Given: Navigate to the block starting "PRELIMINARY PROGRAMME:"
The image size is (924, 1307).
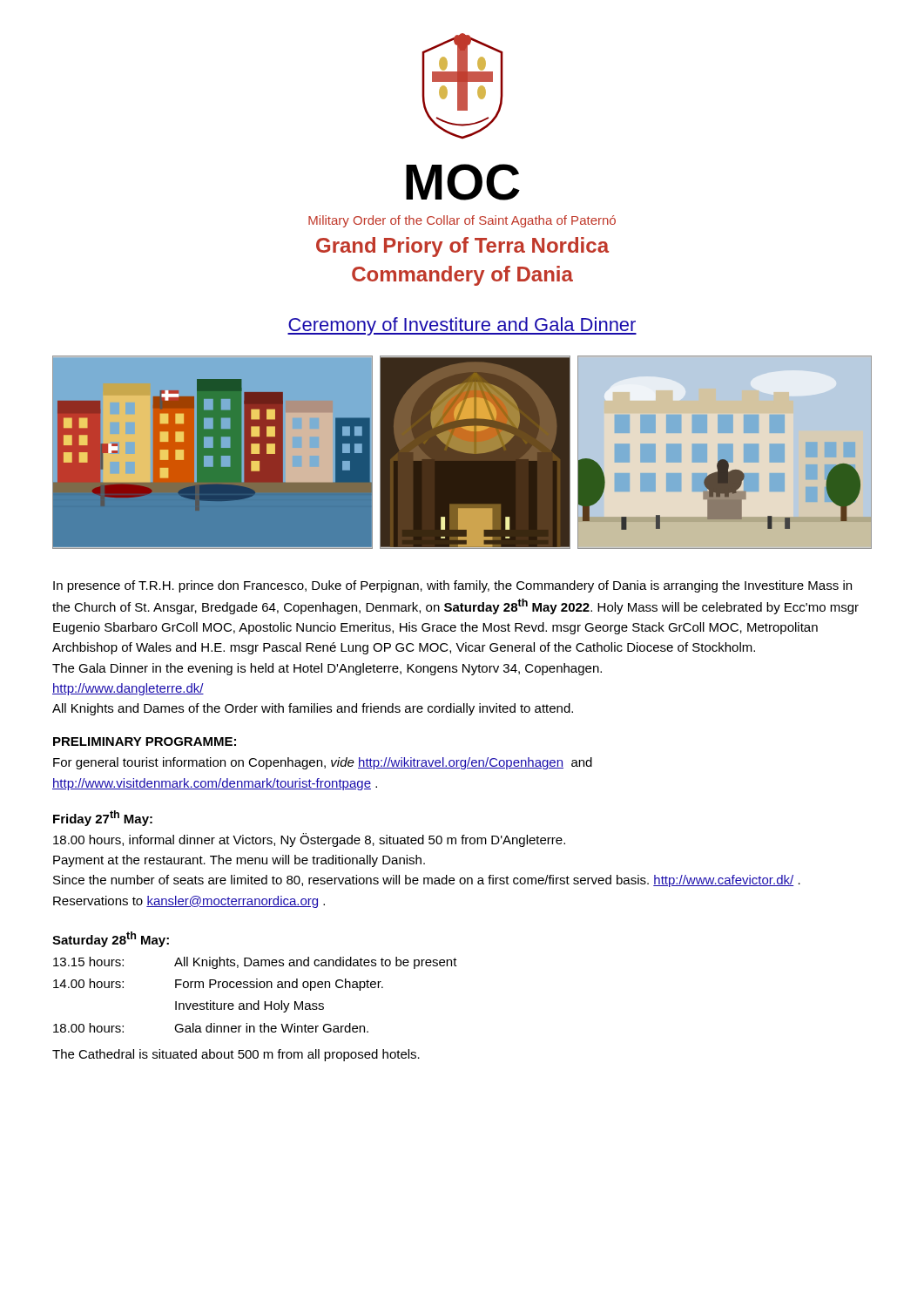Looking at the screenshot, I should click(145, 741).
